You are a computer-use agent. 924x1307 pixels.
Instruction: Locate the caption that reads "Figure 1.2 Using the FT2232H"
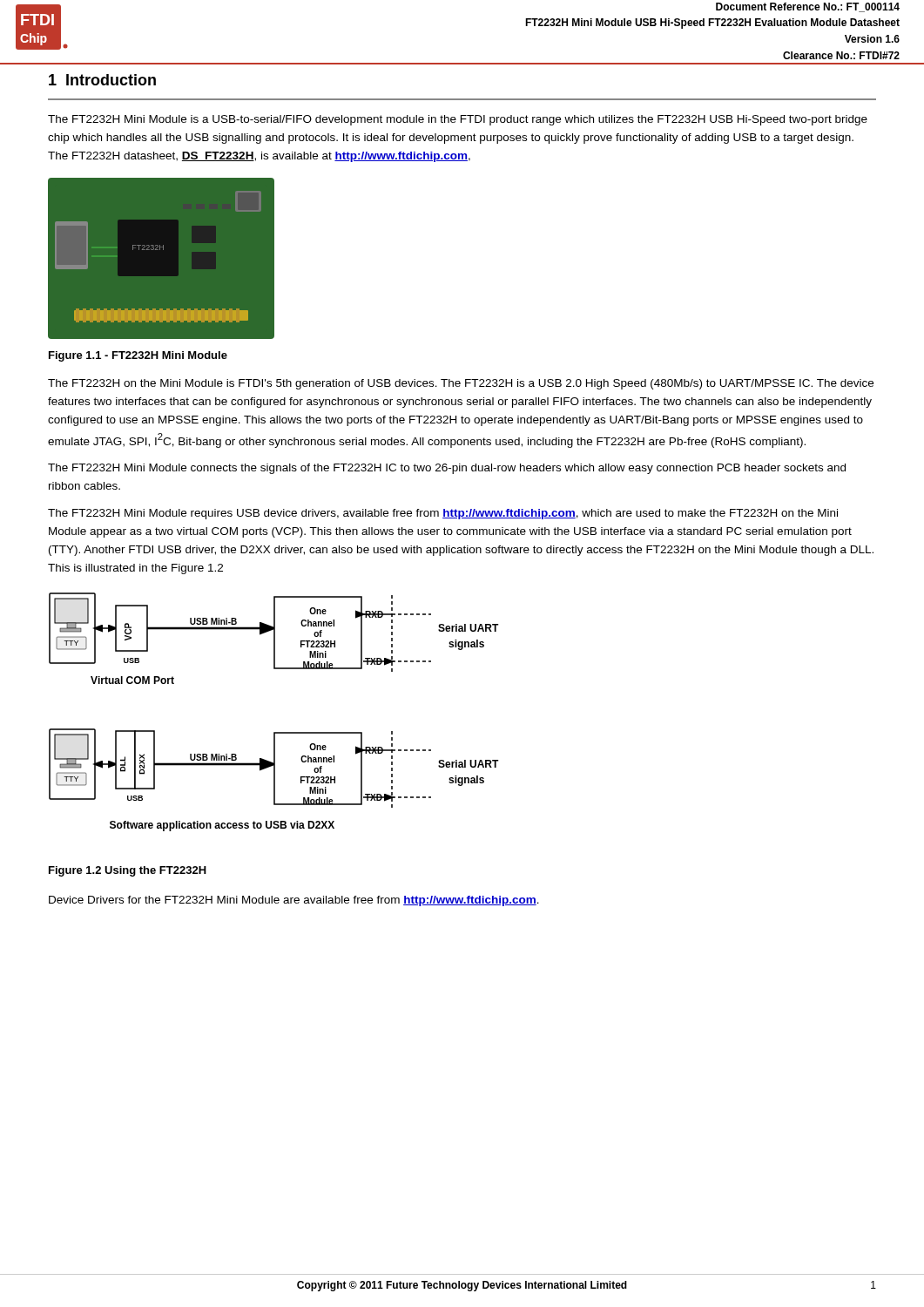[x=128, y=871]
